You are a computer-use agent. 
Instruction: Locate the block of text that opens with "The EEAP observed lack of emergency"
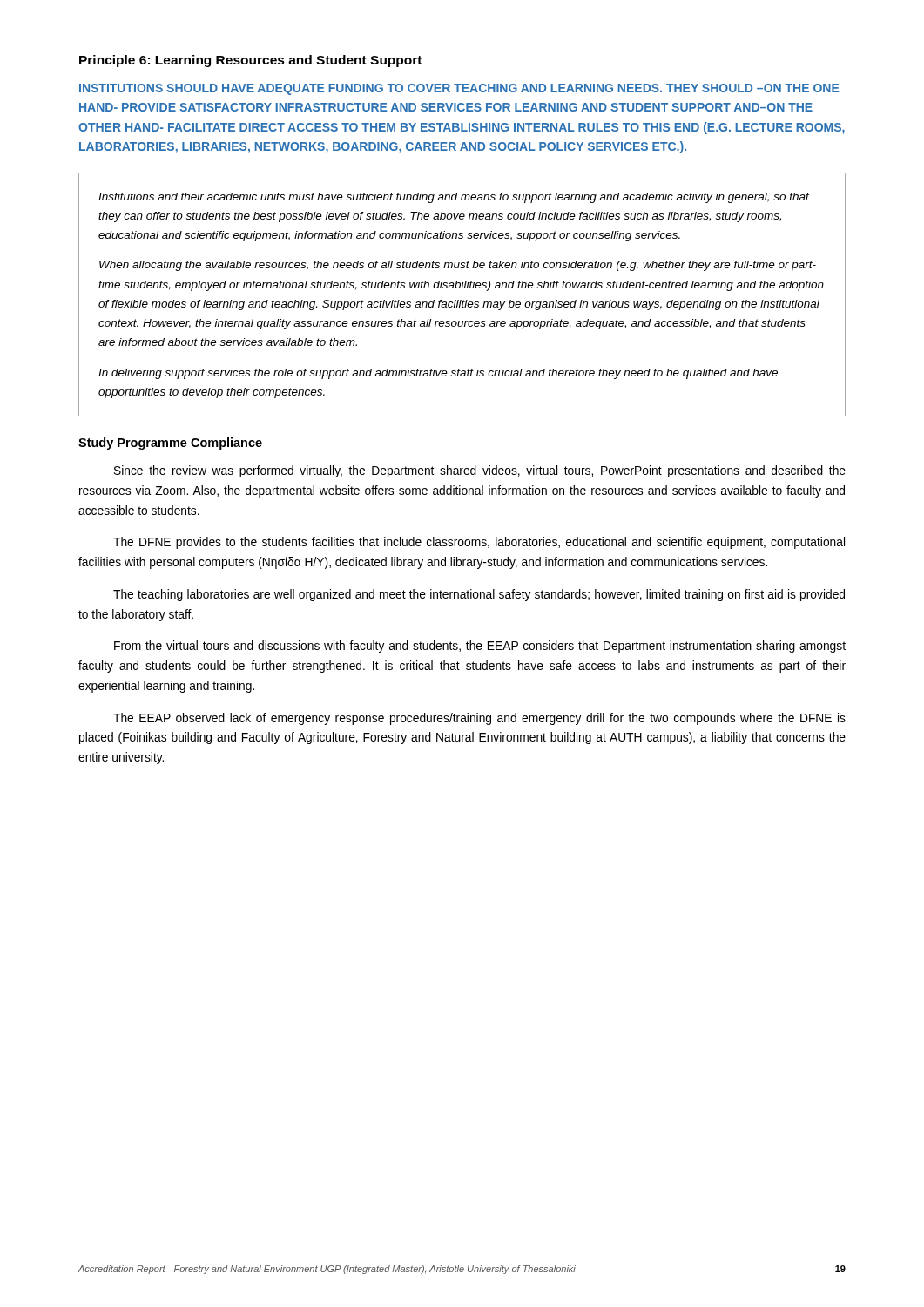(462, 738)
